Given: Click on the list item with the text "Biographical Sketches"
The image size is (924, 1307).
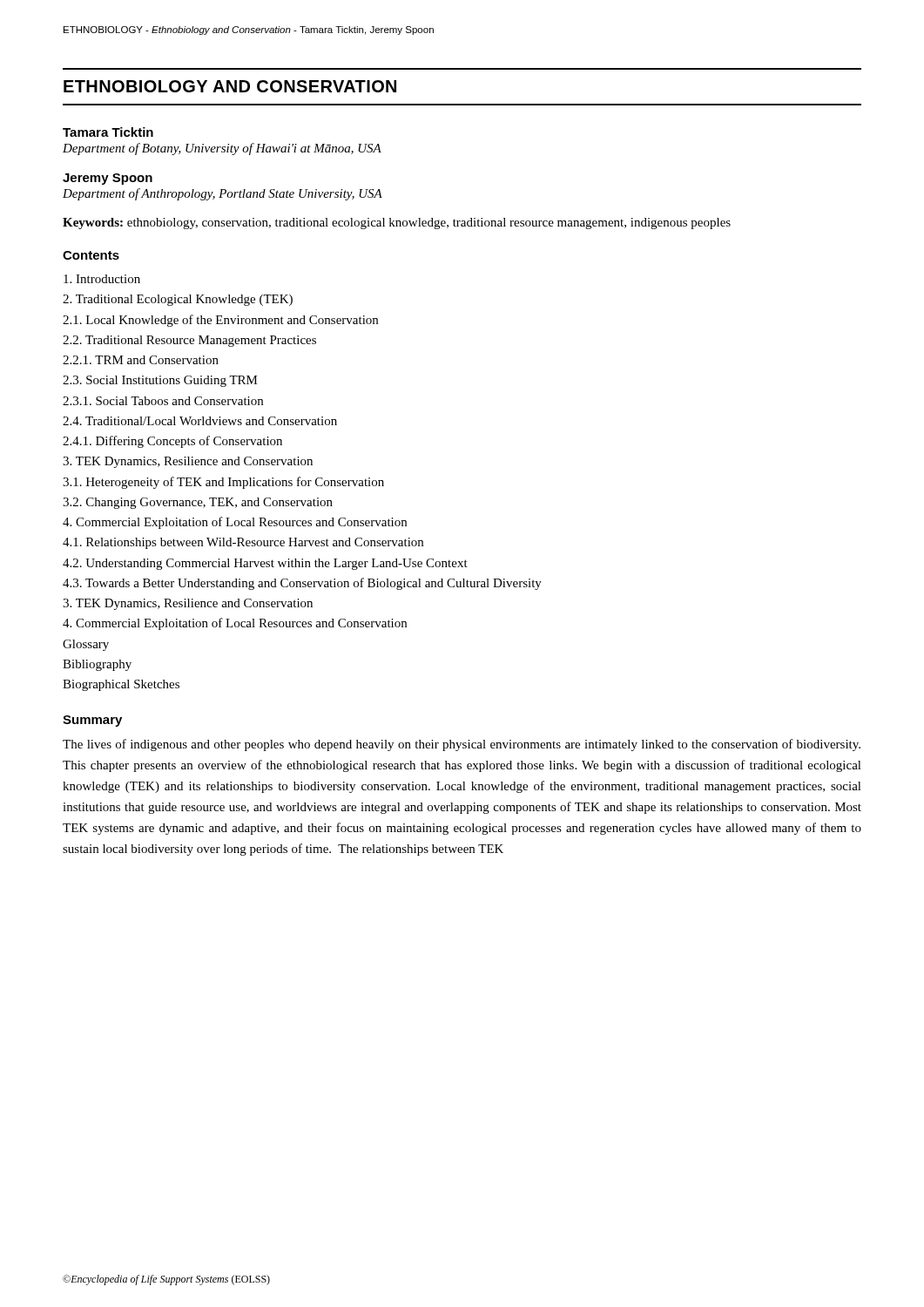Looking at the screenshot, I should coord(121,684).
